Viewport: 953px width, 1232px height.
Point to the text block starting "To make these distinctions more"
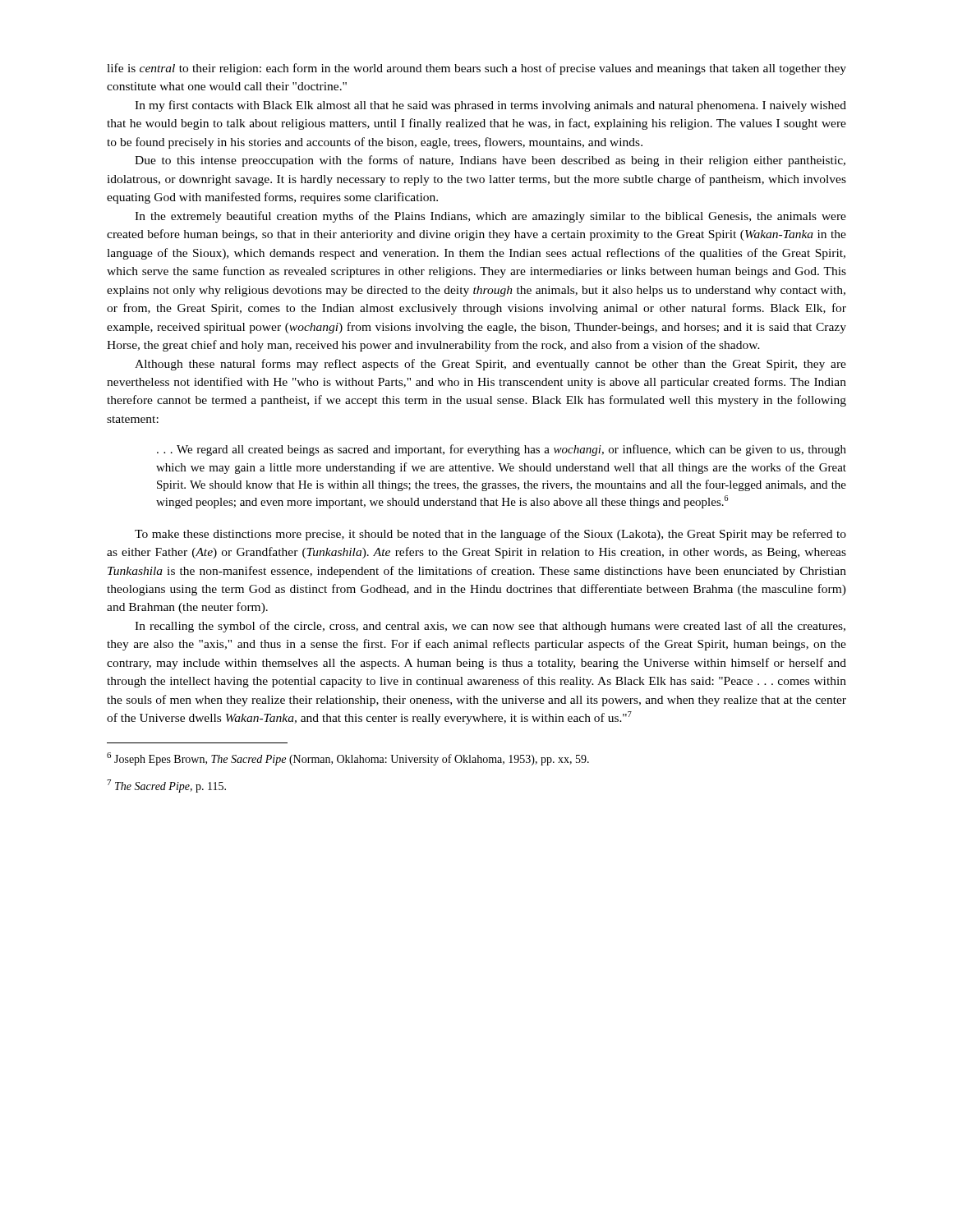(x=476, y=626)
